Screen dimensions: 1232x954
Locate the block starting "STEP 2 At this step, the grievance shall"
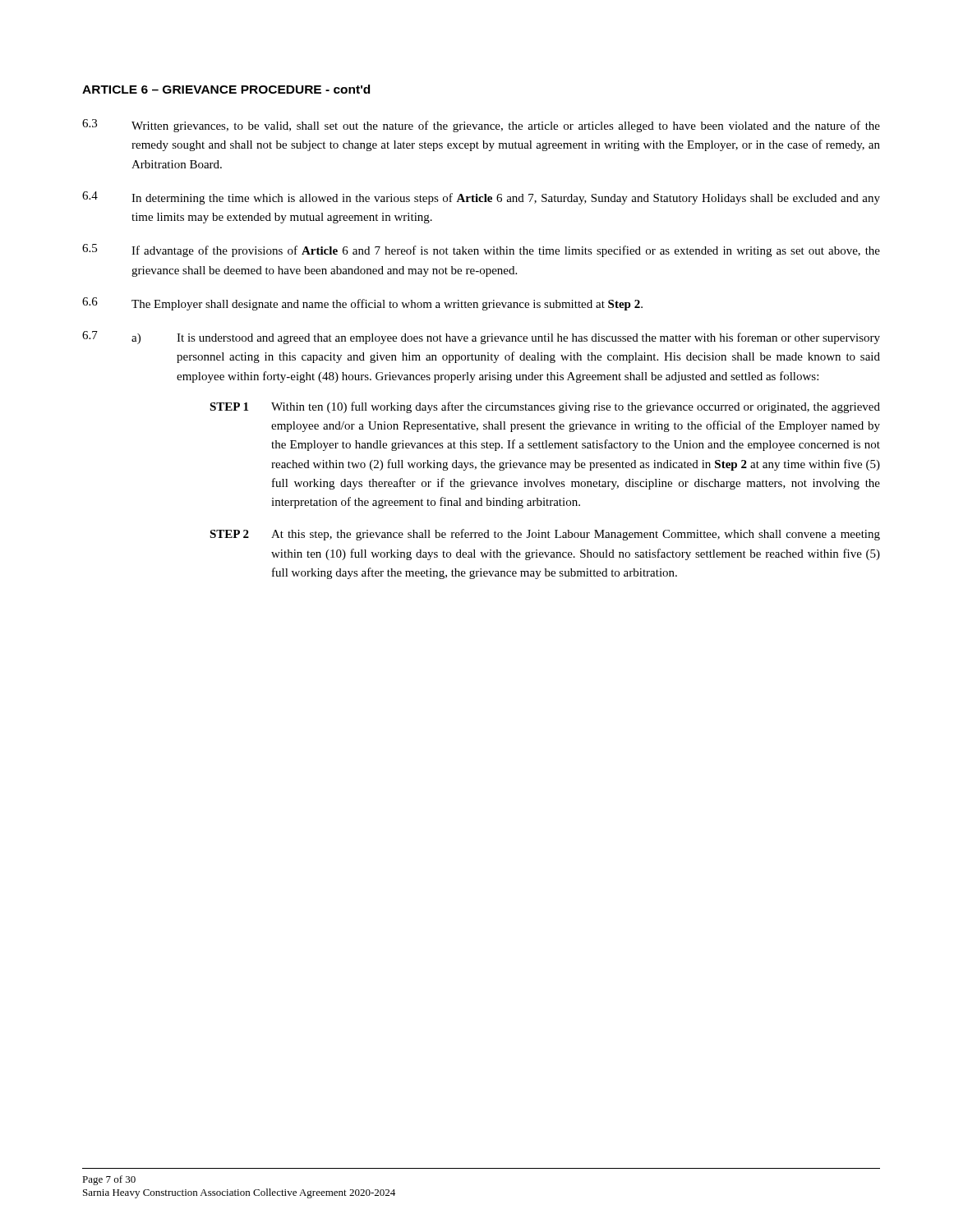[x=545, y=554]
